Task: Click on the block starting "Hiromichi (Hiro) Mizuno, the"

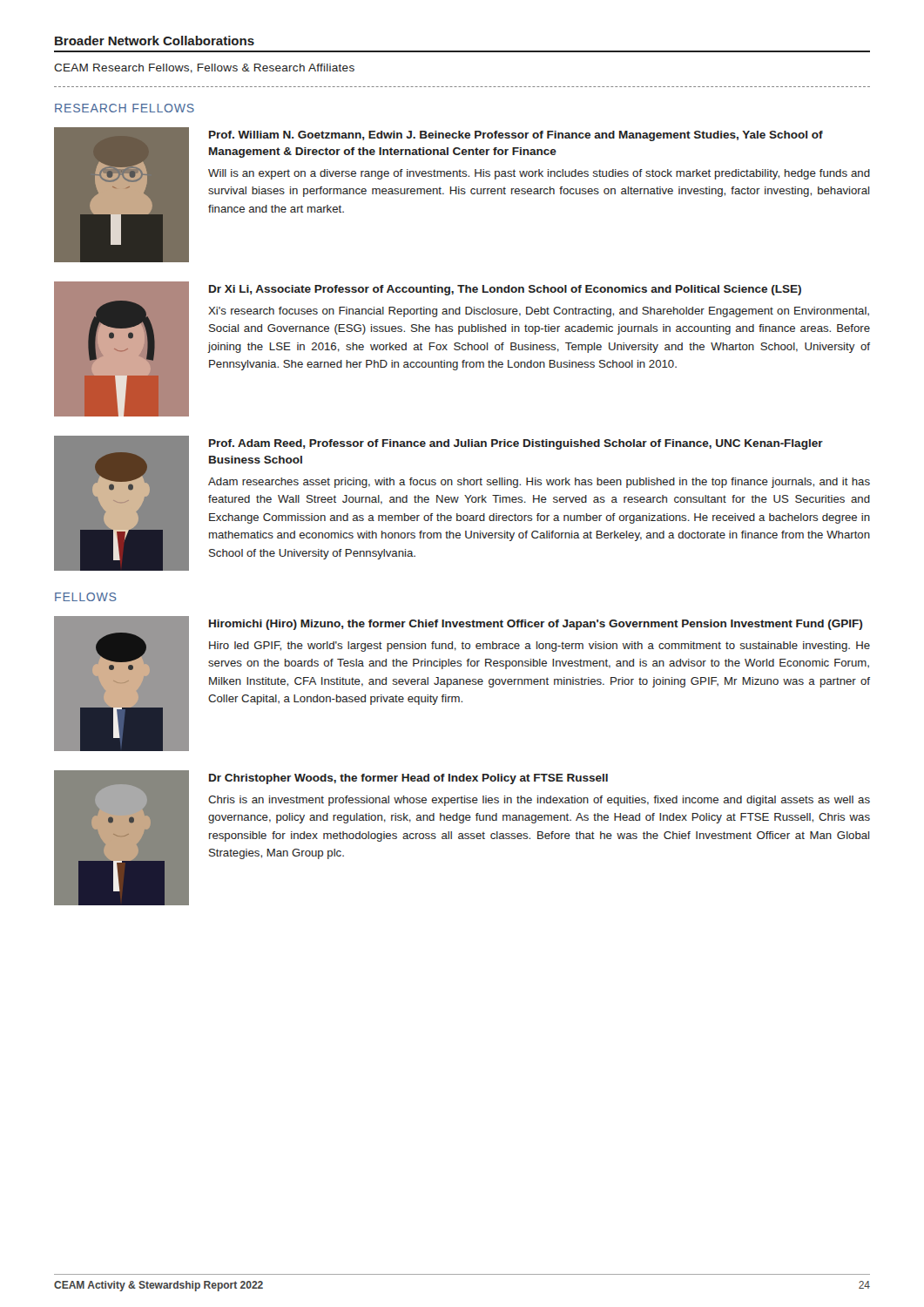Action: tap(462, 684)
